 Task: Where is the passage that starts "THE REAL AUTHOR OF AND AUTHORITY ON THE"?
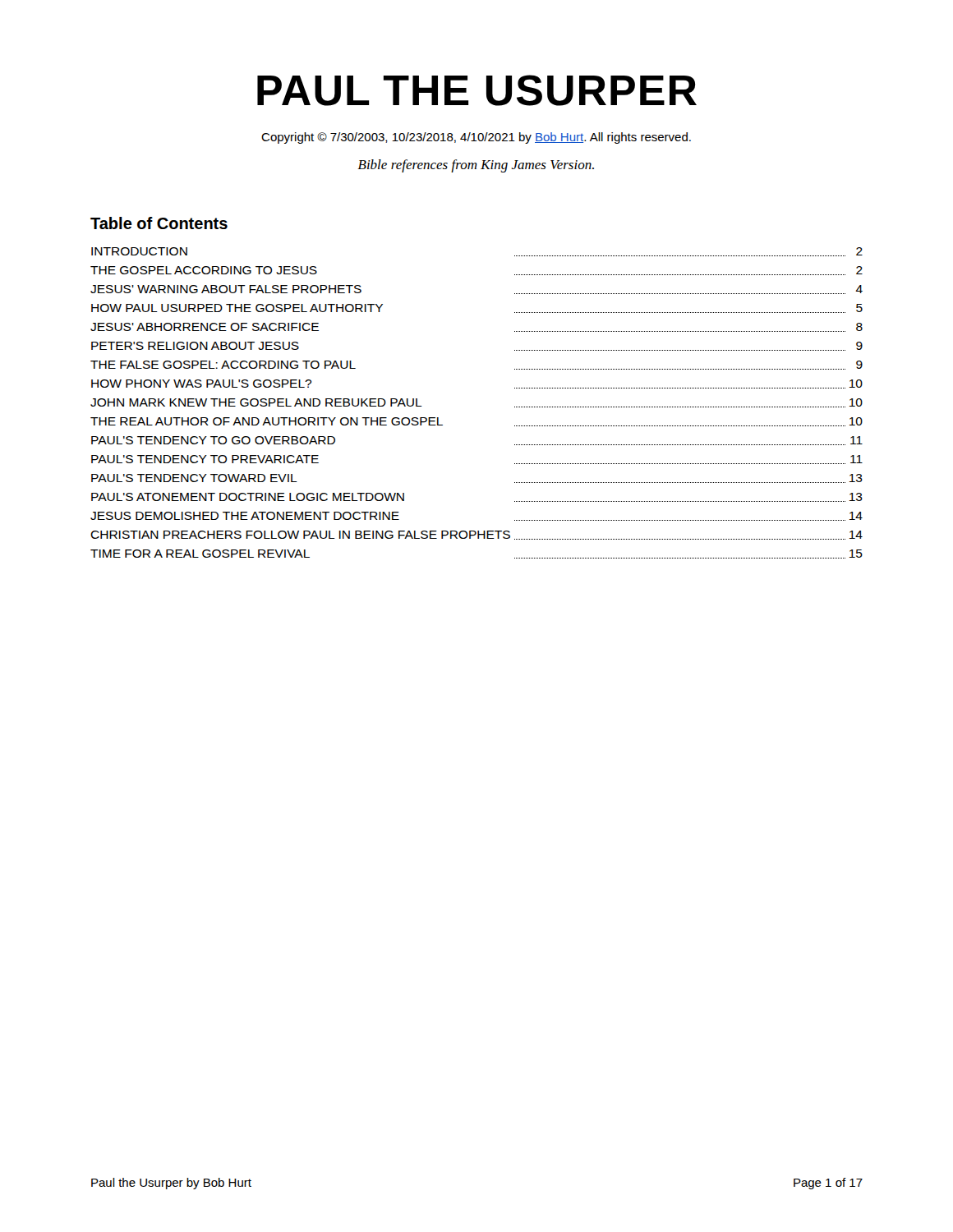click(x=267, y=423)
